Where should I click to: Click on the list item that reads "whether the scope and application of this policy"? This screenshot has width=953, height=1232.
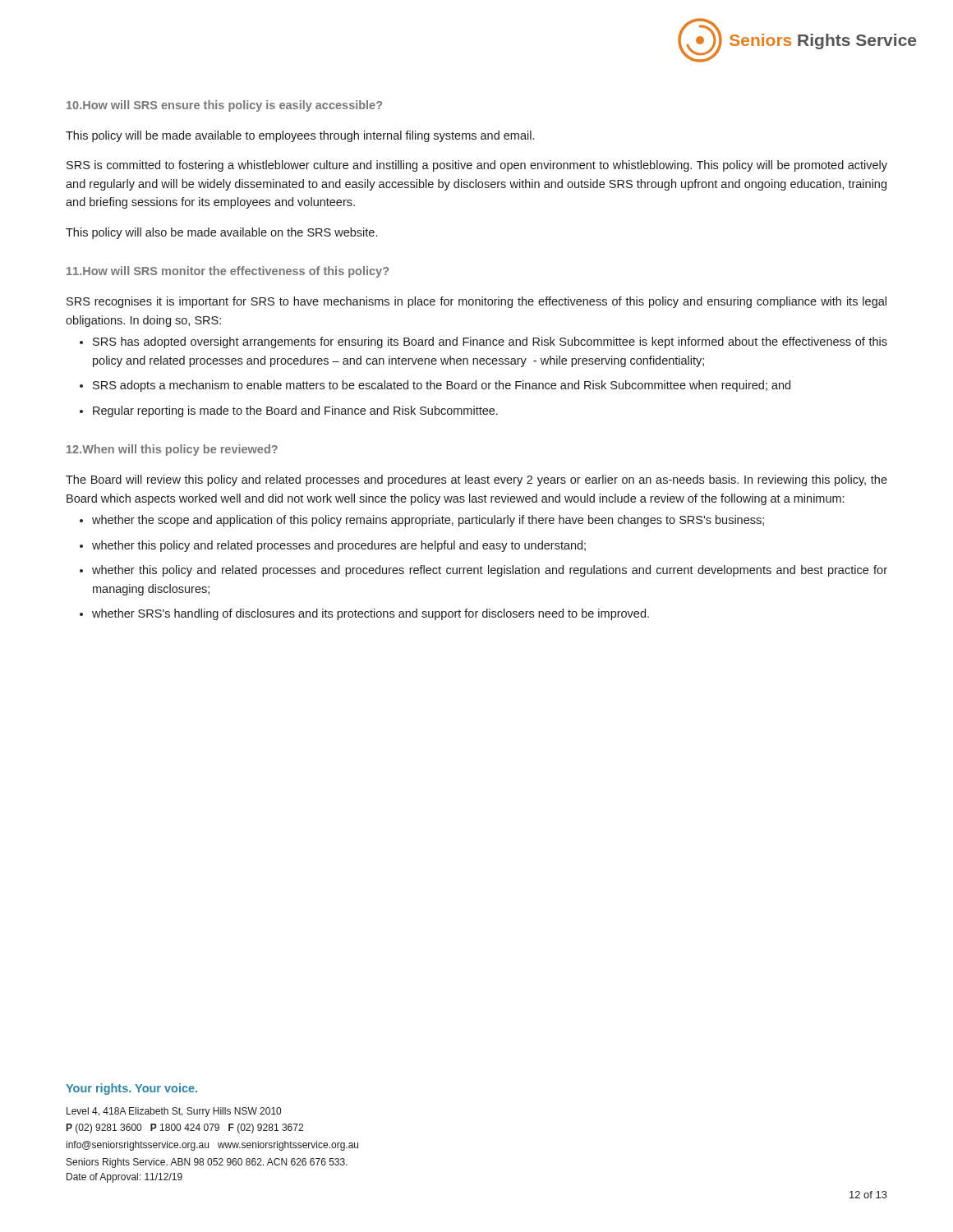[429, 520]
